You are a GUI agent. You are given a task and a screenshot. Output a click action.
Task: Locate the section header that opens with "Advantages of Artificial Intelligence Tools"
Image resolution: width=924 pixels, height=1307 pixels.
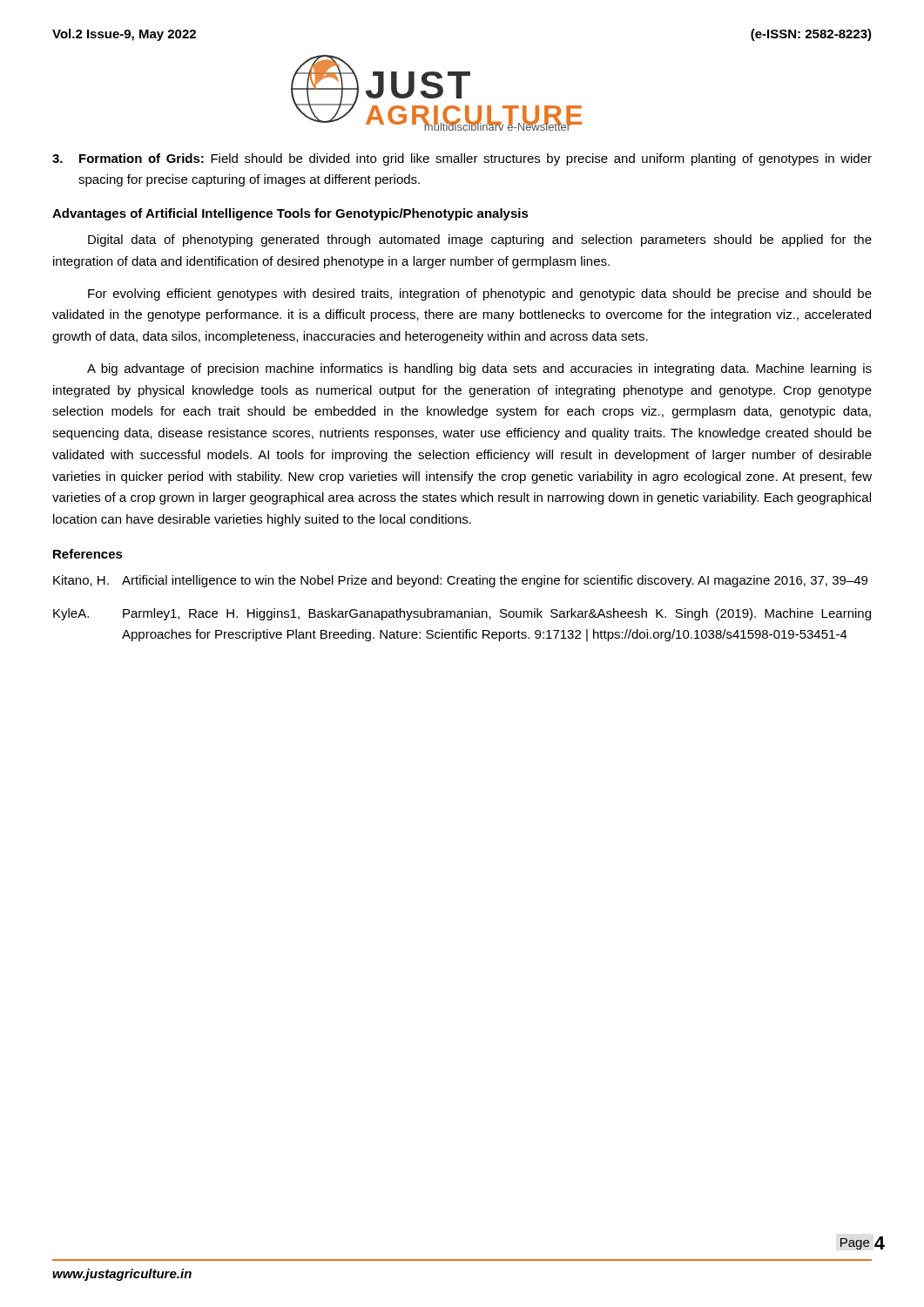coord(290,213)
